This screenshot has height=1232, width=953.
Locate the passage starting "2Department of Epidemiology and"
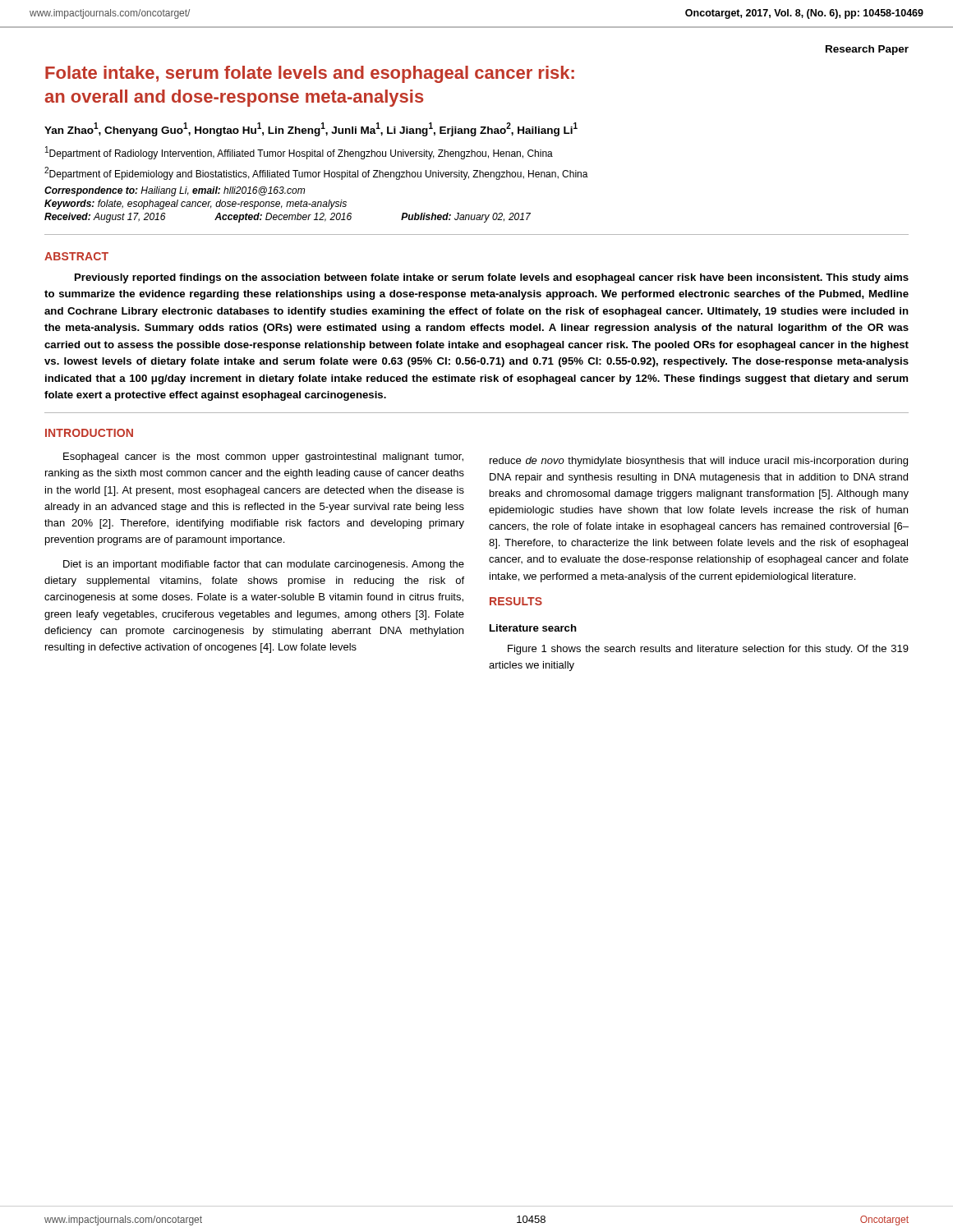(316, 173)
